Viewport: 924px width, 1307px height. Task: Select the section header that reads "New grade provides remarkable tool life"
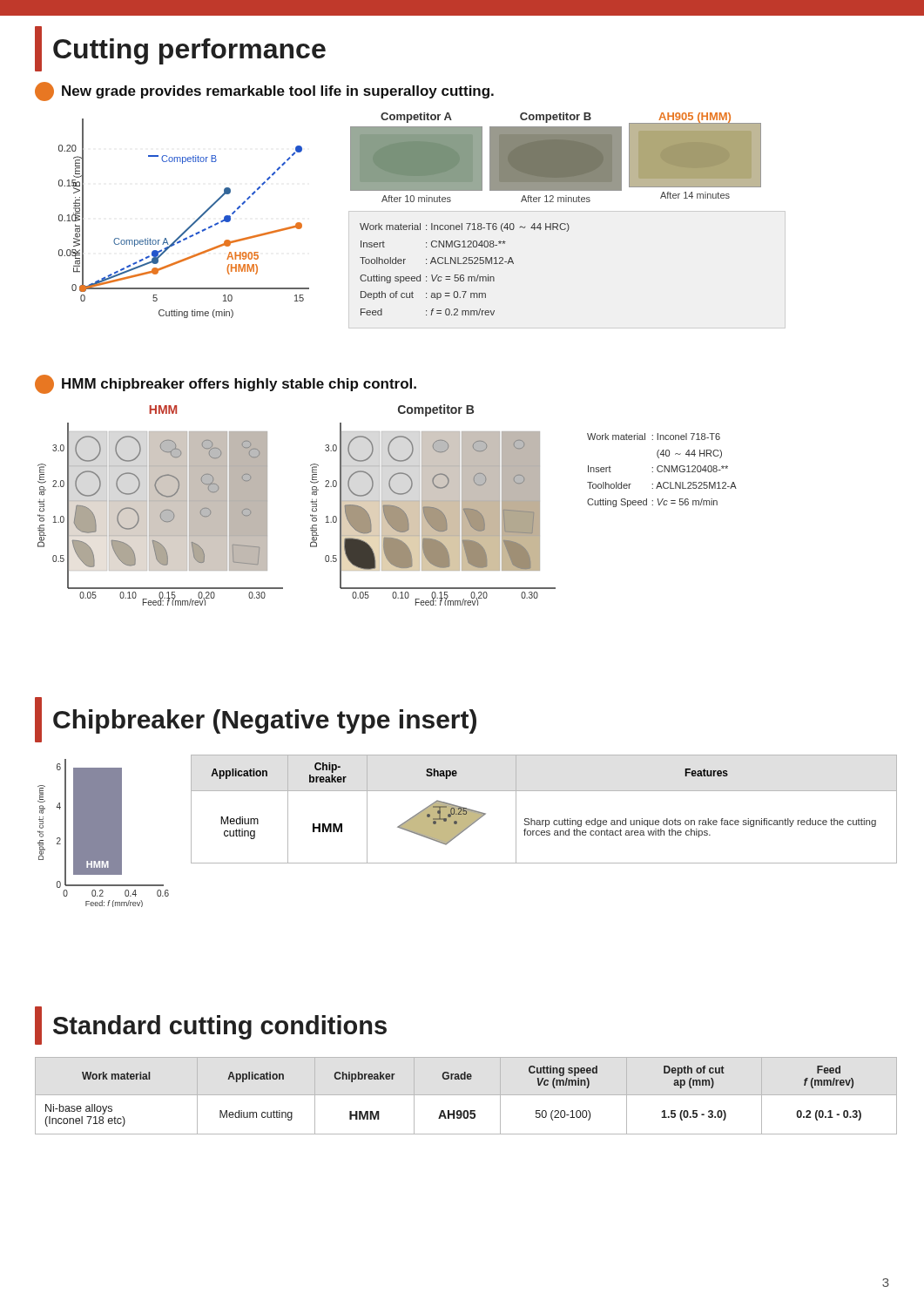point(265,91)
